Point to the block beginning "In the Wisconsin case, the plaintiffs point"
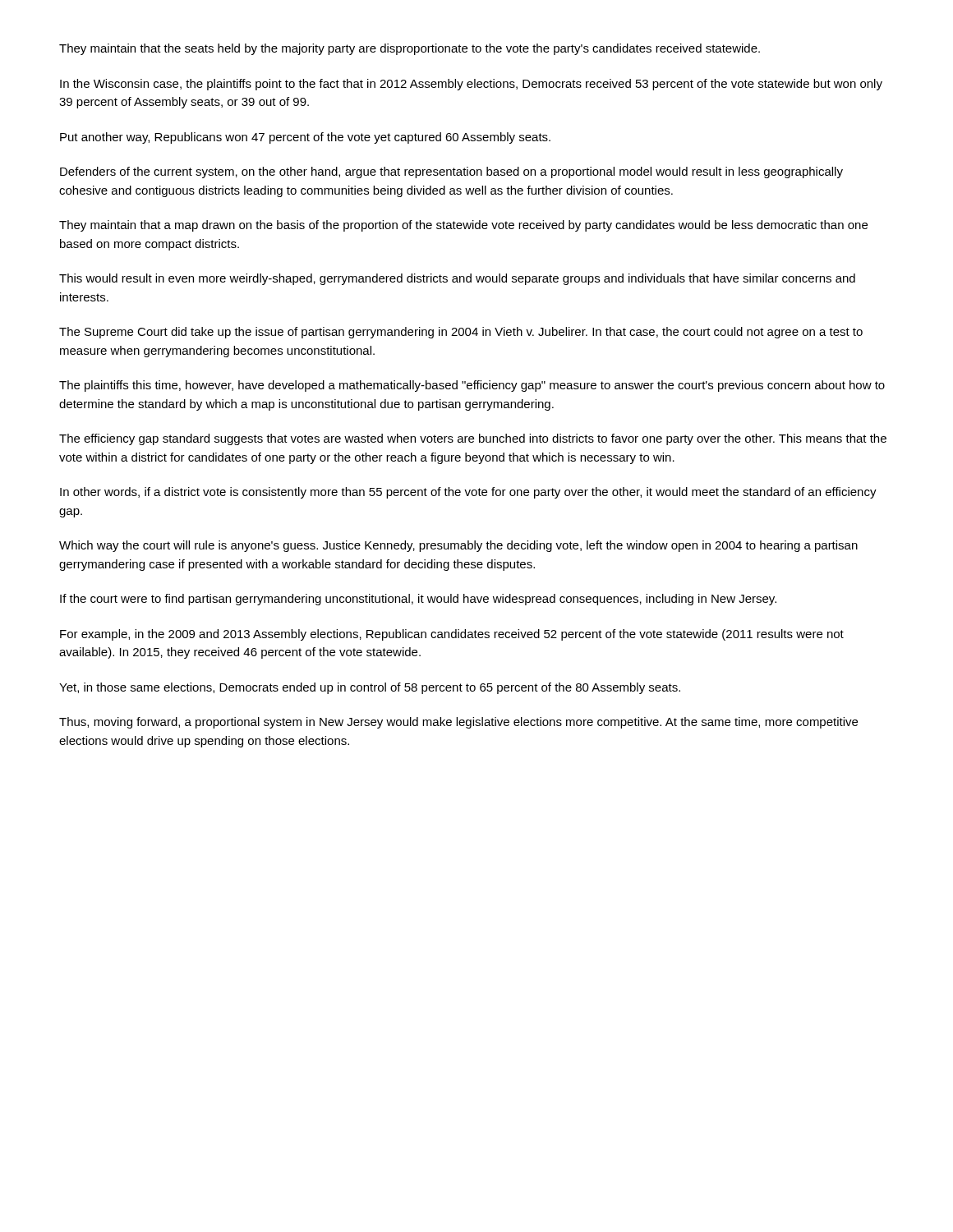Screen dimensions: 1232x953 (471, 92)
